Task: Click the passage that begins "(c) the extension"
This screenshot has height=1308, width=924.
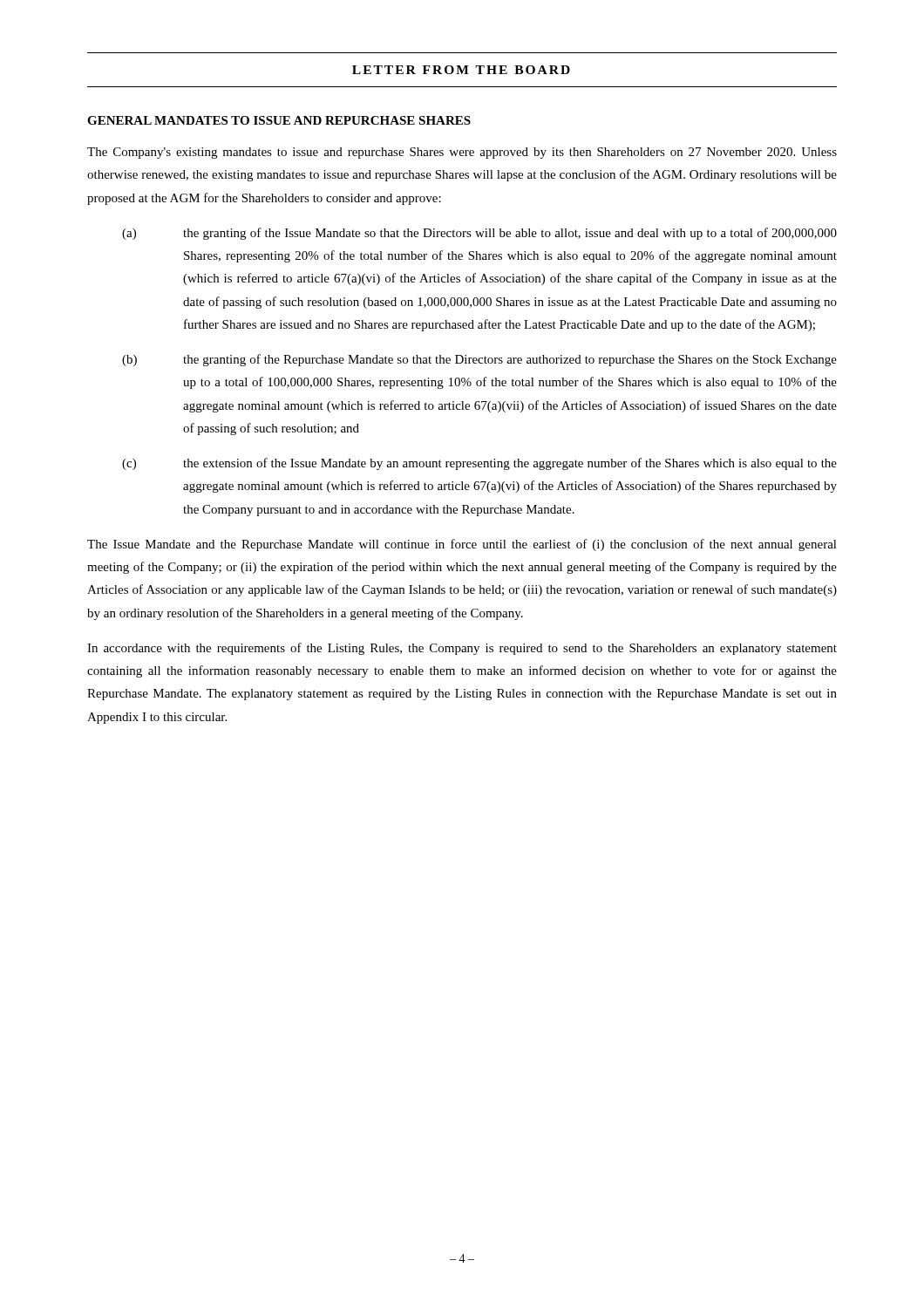Action: tap(462, 486)
